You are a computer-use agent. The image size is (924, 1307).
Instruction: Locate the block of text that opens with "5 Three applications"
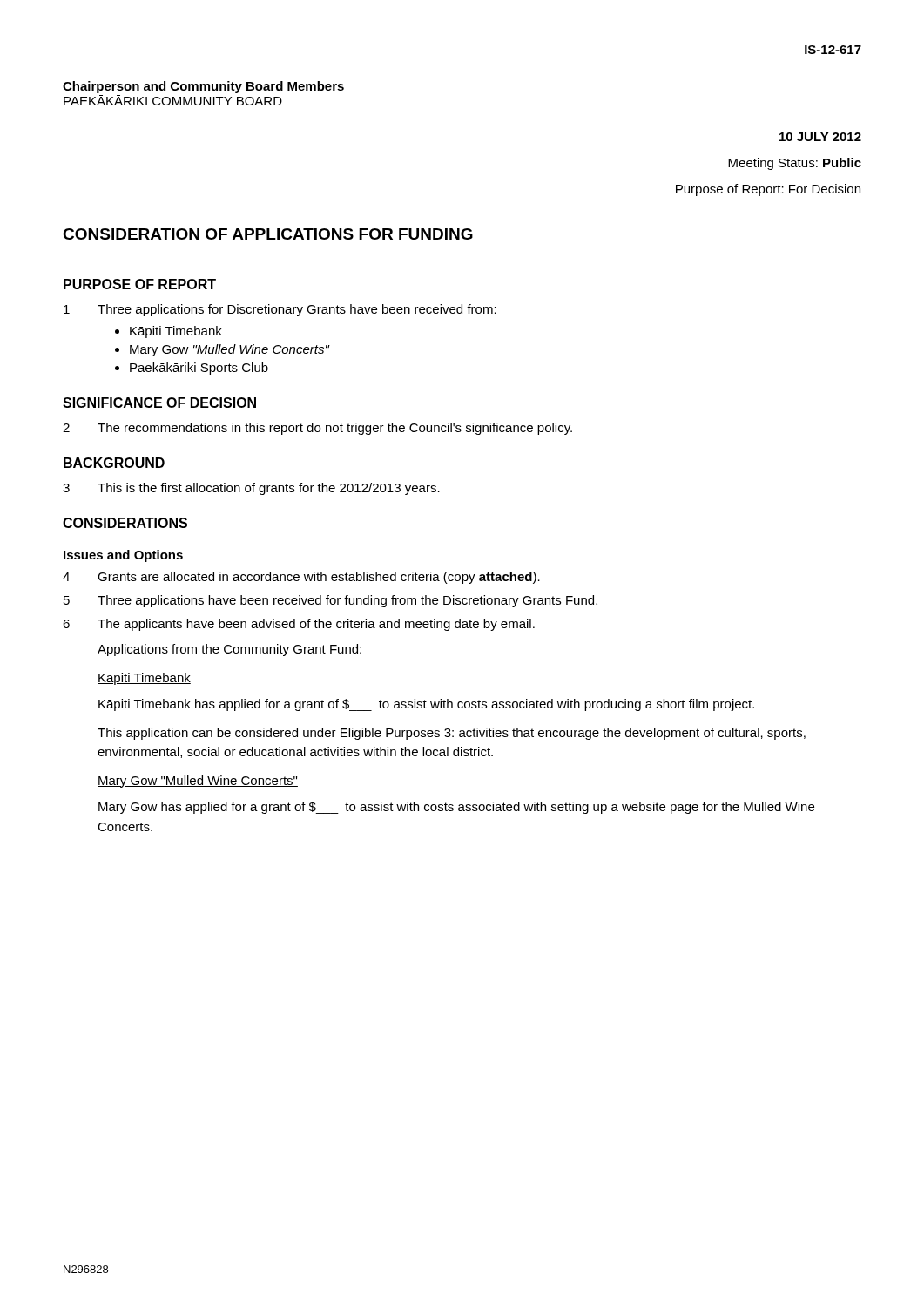click(x=462, y=600)
